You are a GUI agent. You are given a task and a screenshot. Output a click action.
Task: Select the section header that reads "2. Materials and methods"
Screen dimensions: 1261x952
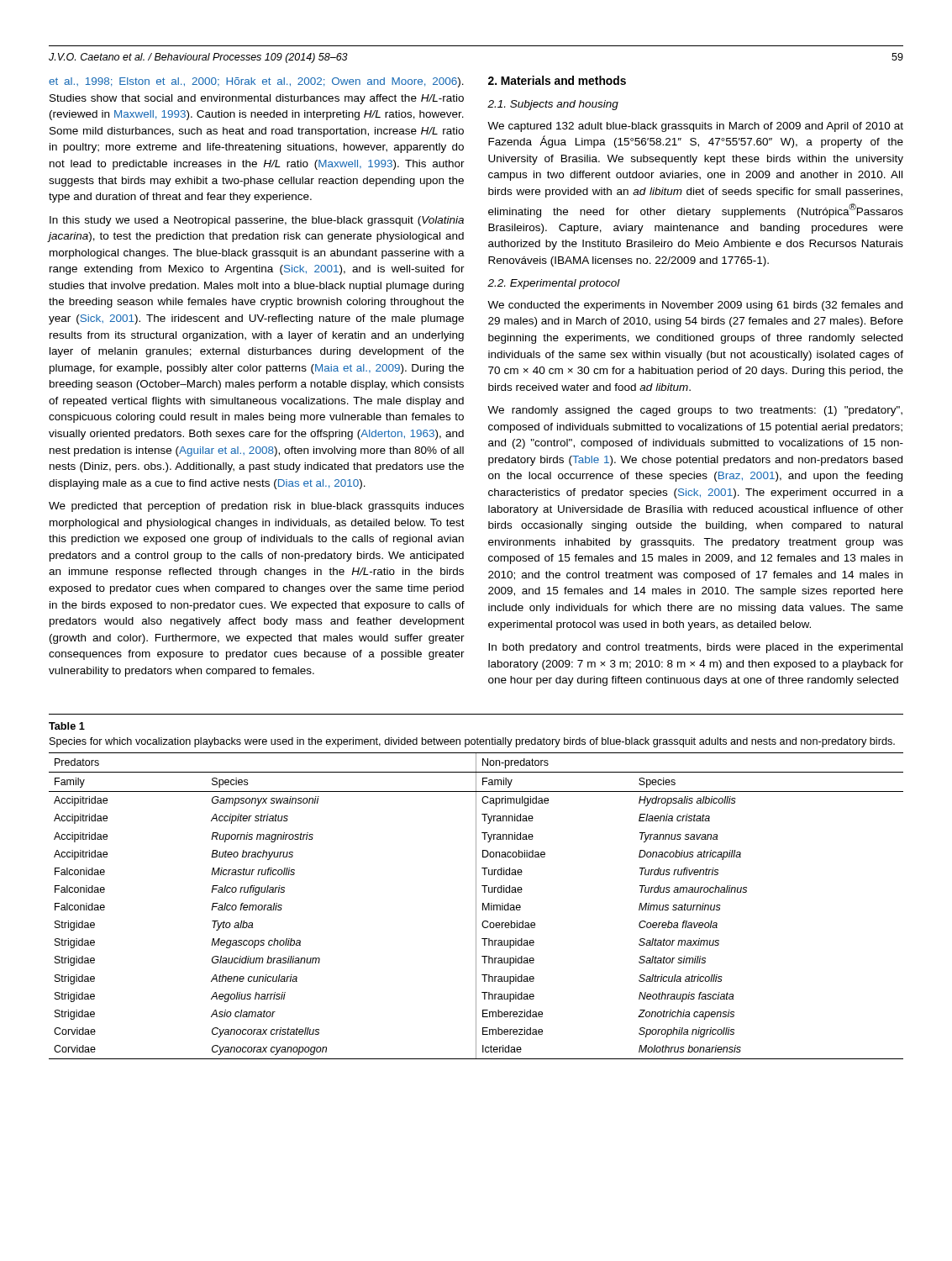557,81
